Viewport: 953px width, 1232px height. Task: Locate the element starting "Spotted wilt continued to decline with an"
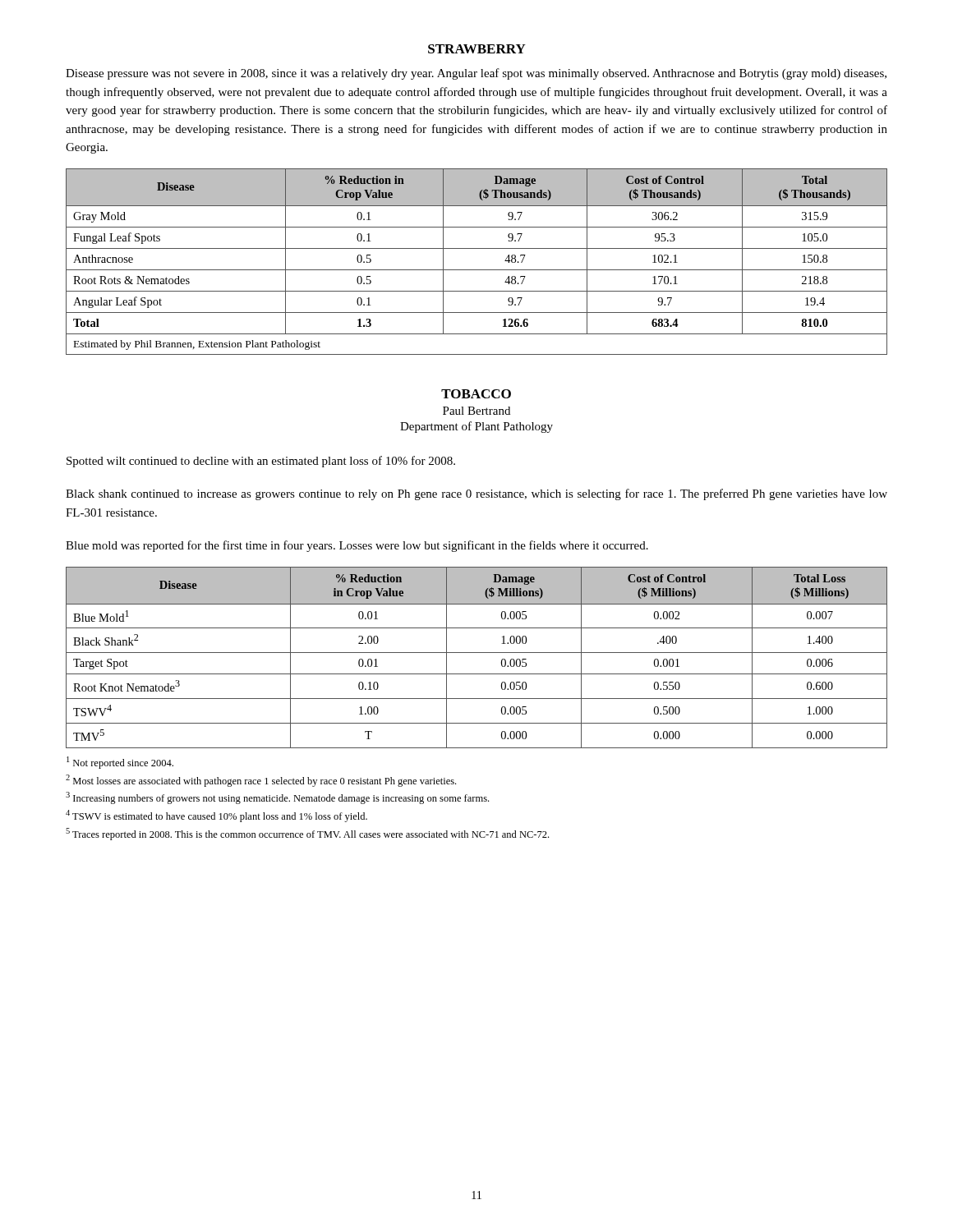[x=261, y=460]
